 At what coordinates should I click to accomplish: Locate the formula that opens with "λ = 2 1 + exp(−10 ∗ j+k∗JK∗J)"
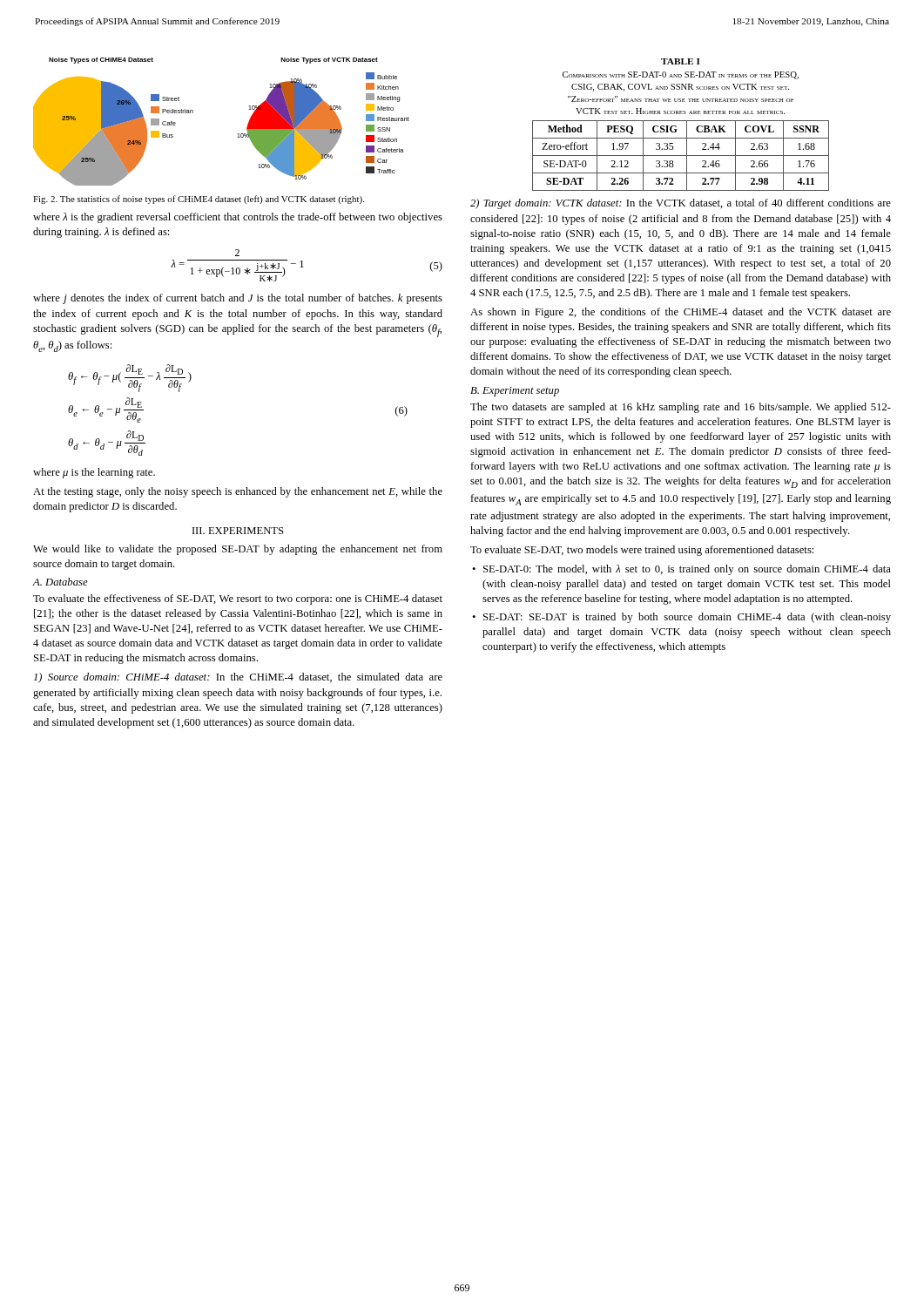click(x=307, y=266)
